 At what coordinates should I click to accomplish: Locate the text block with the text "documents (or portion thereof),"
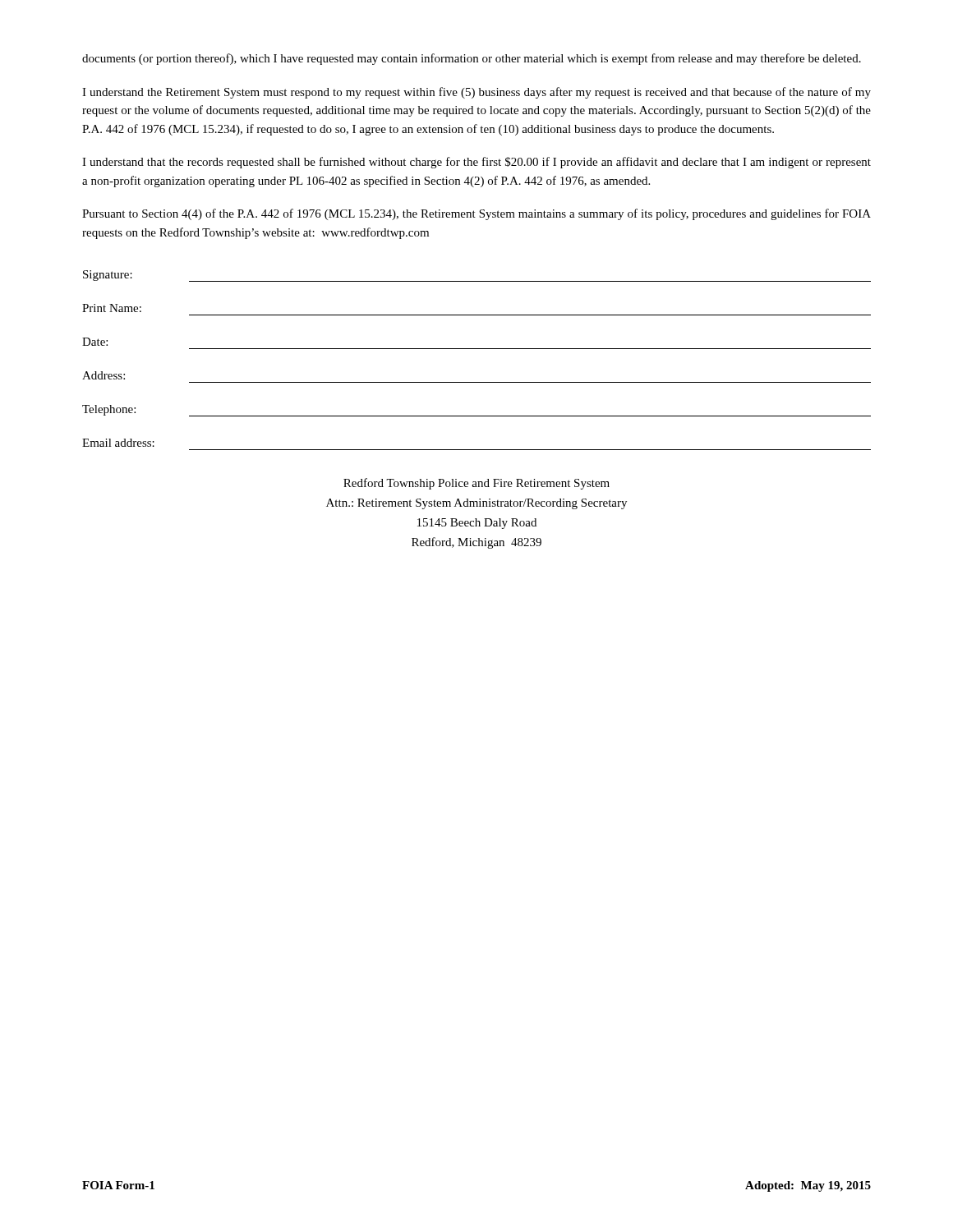(472, 58)
